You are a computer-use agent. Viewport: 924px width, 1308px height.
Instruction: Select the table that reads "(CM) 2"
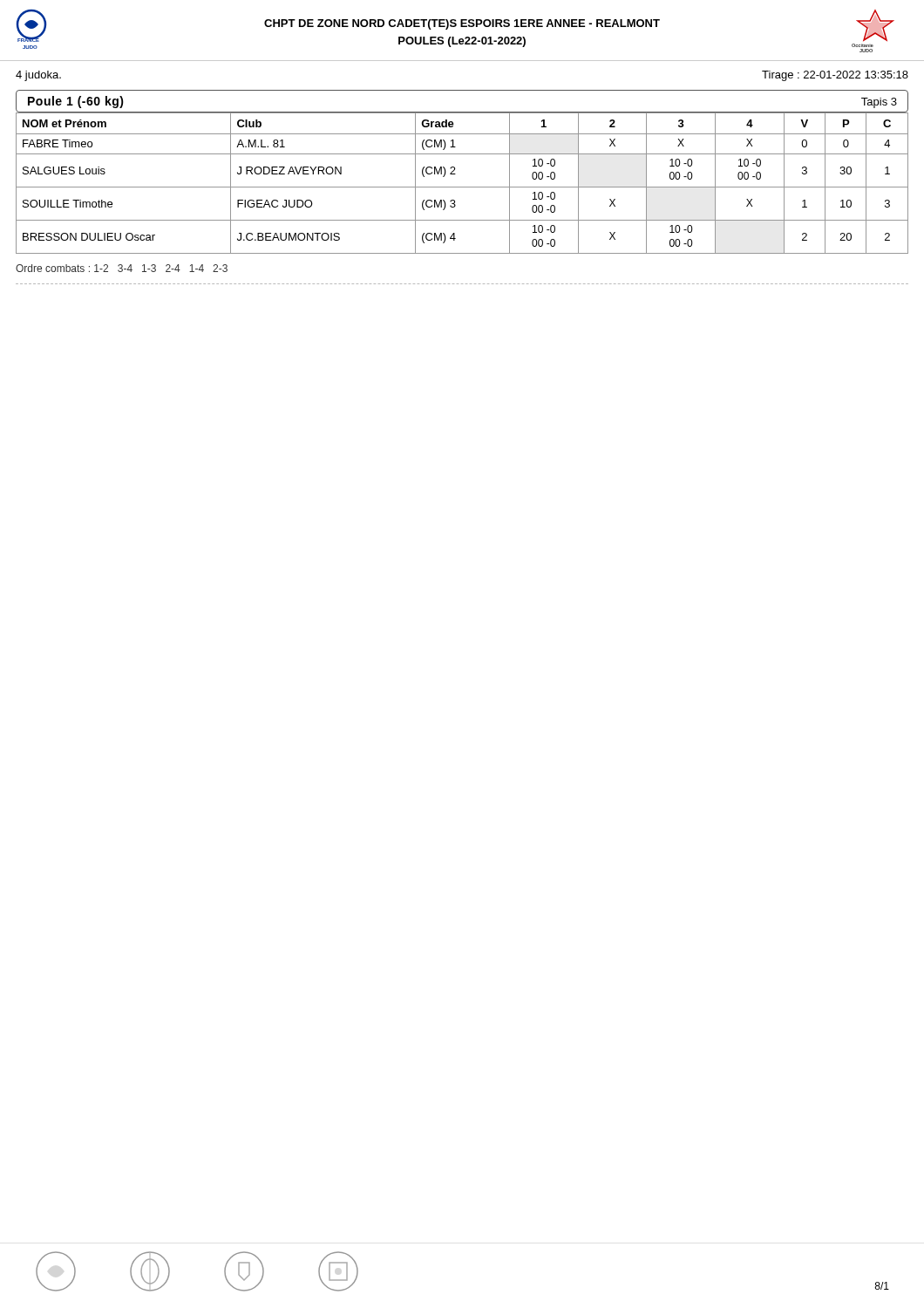coord(462,183)
